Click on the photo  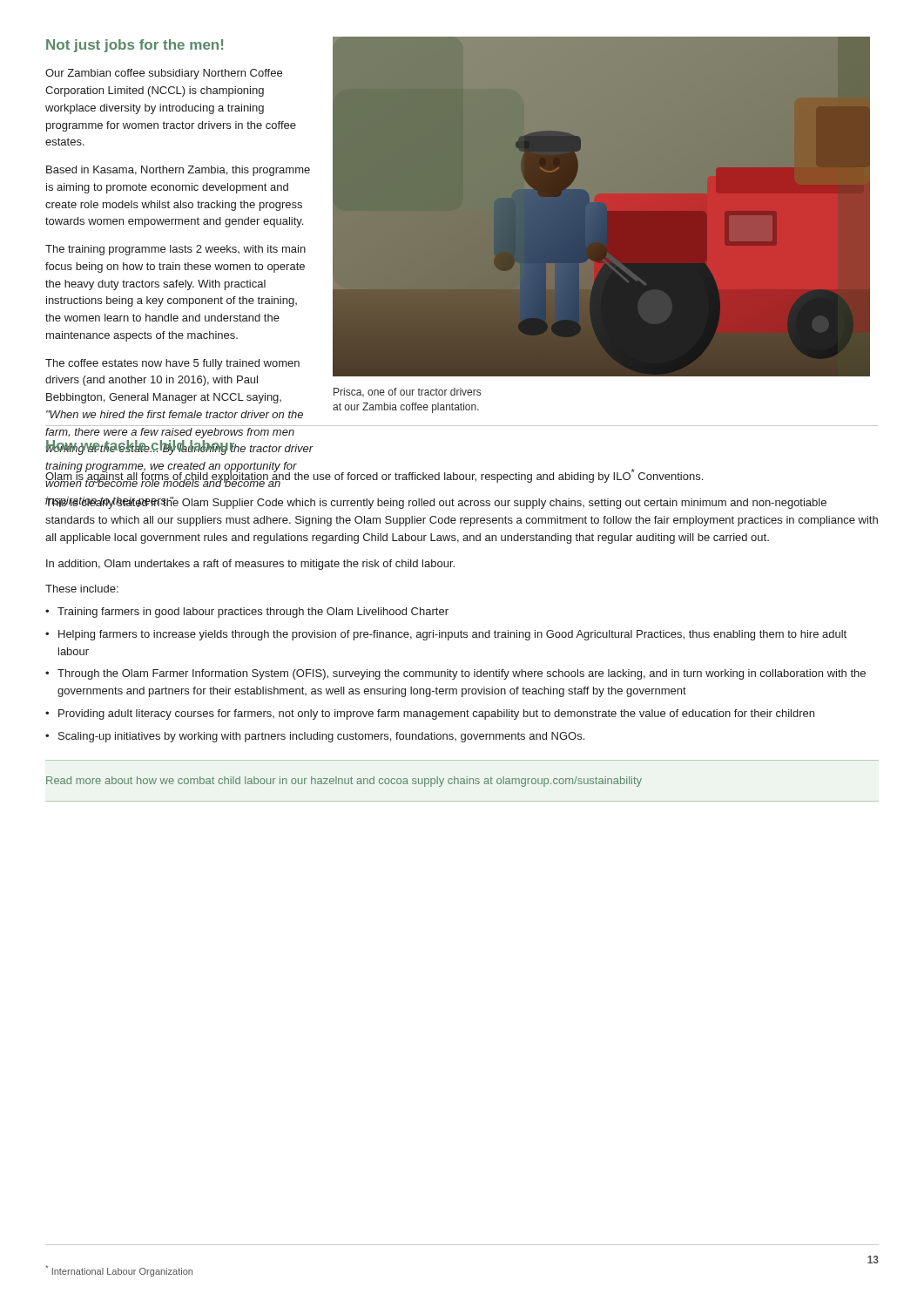(x=601, y=208)
